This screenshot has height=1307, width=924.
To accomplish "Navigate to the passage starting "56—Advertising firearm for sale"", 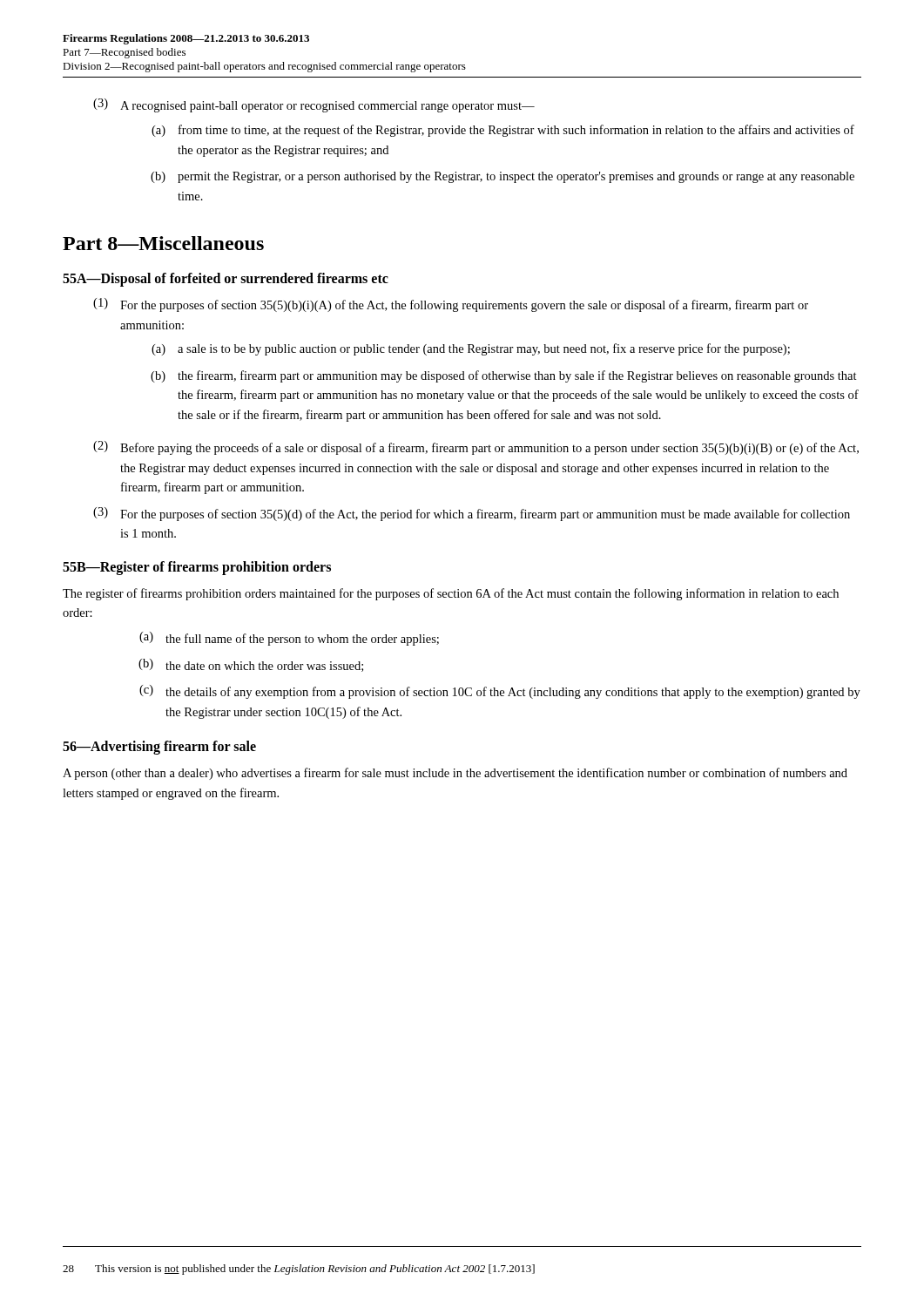I will click(x=159, y=747).
